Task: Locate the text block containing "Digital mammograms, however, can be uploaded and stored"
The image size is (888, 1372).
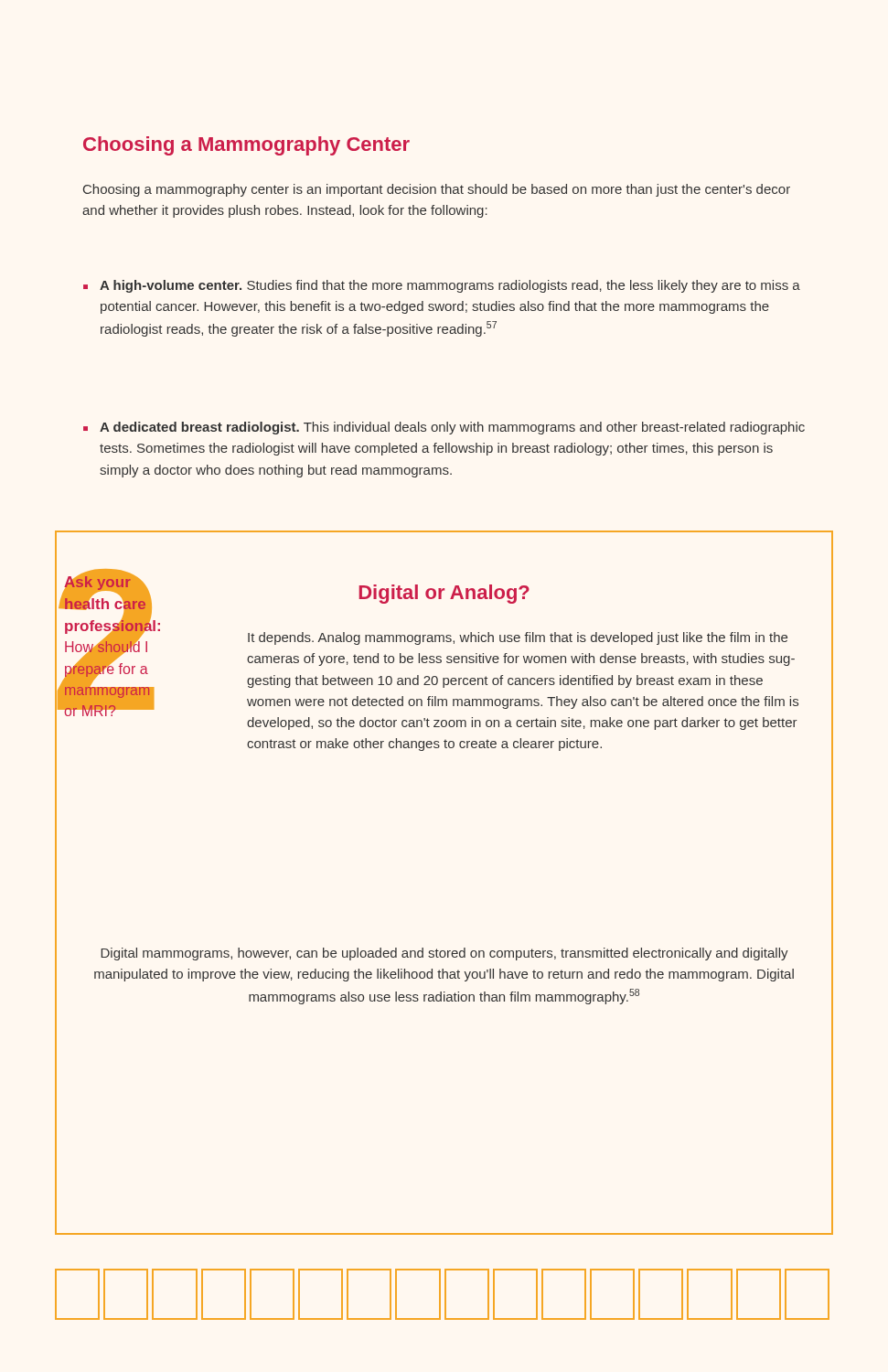Action: click(444, 974)
